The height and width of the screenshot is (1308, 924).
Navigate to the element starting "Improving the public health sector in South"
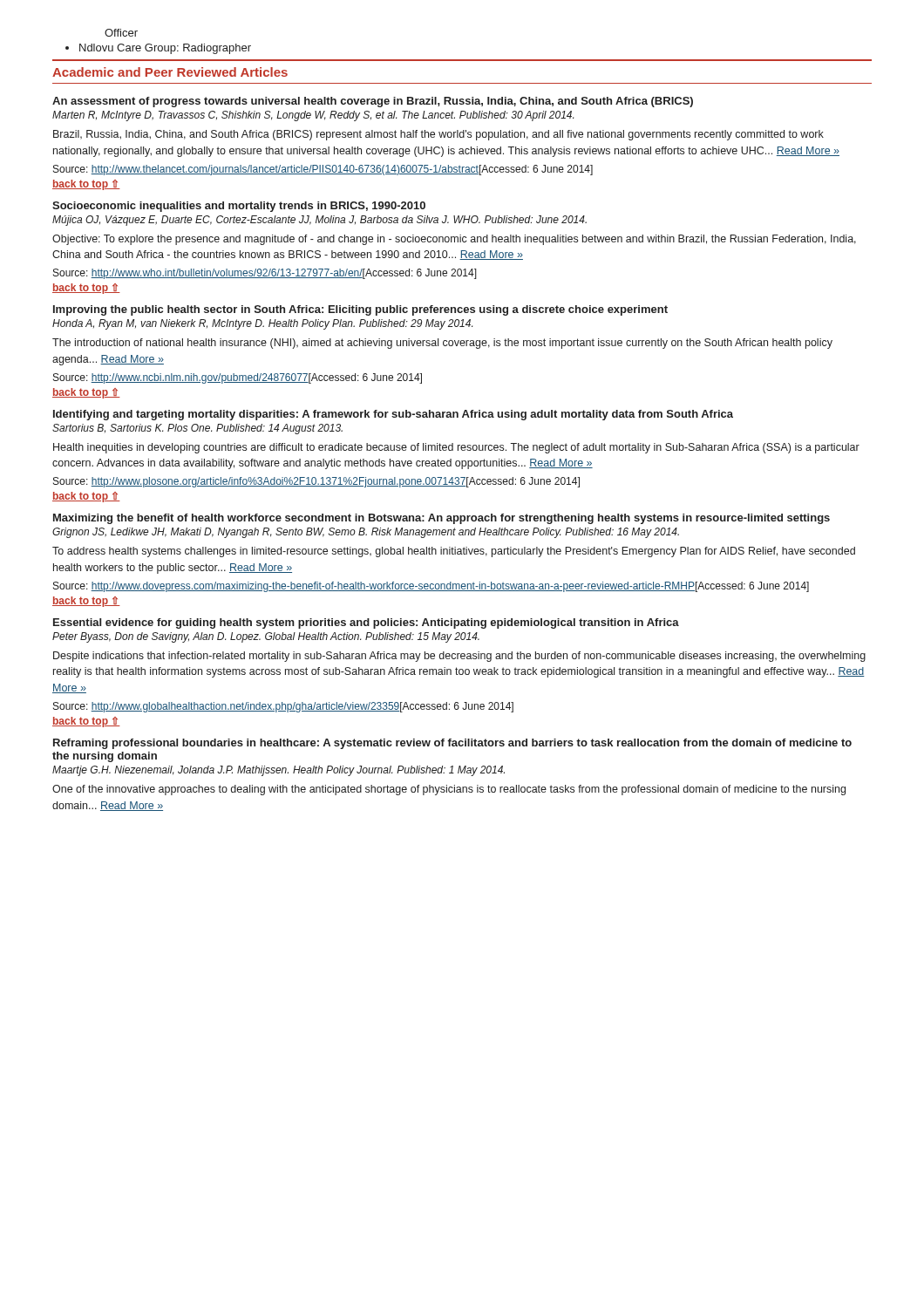(360, 309)
